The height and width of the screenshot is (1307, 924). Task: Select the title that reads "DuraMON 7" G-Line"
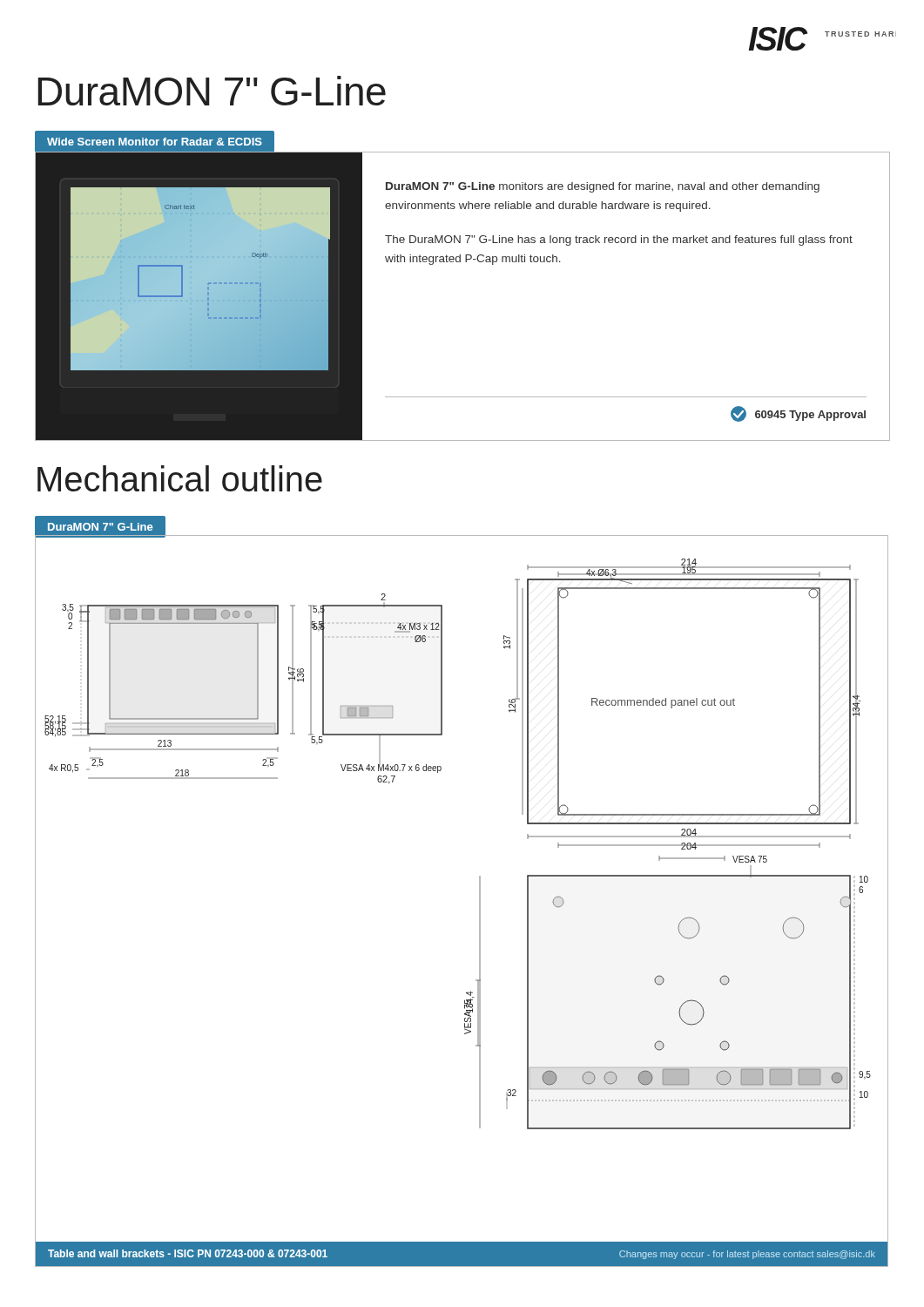click(211, 91)
